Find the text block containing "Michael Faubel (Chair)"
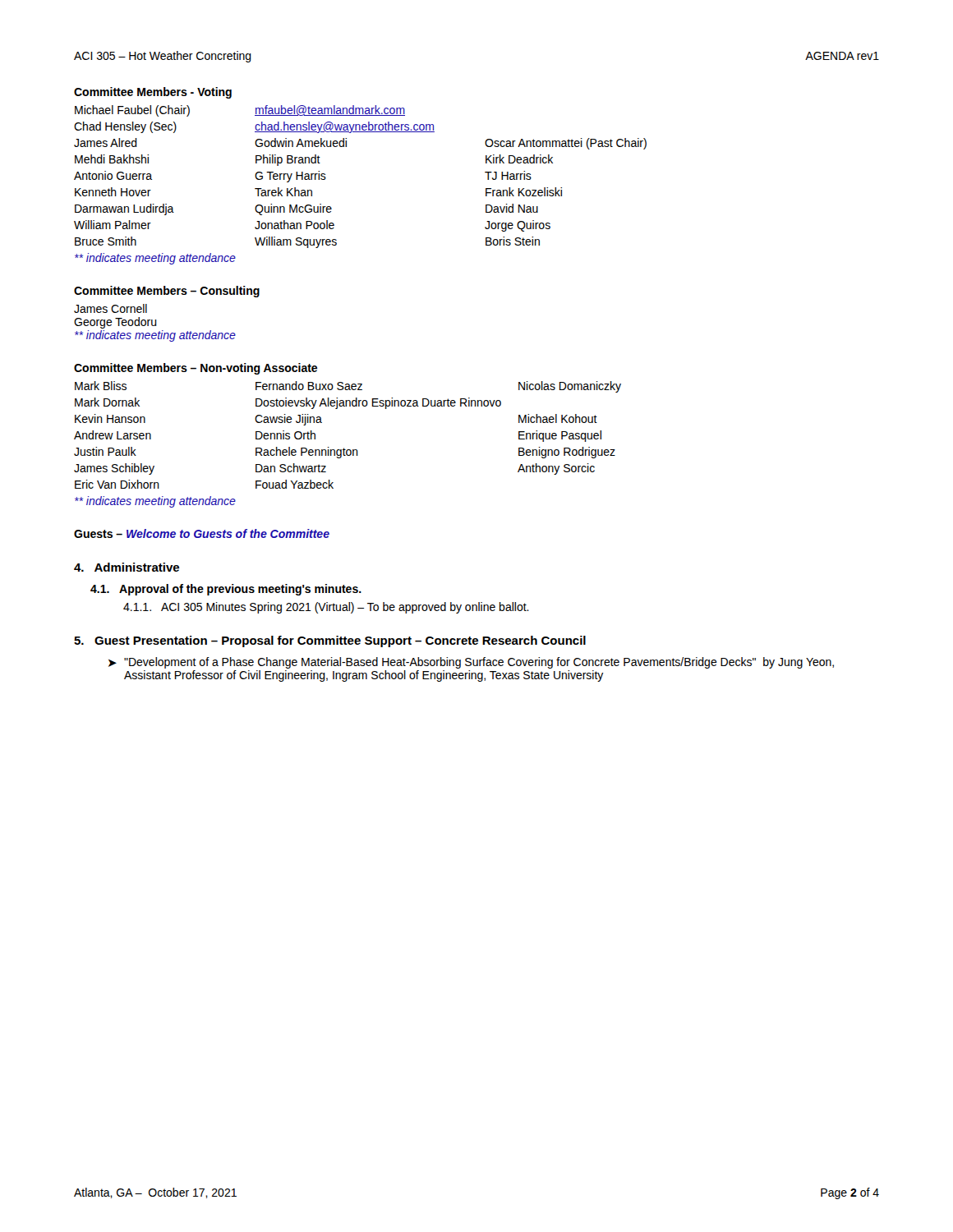953x1232 pixels. pyautogui.click(x=476, y=184)
